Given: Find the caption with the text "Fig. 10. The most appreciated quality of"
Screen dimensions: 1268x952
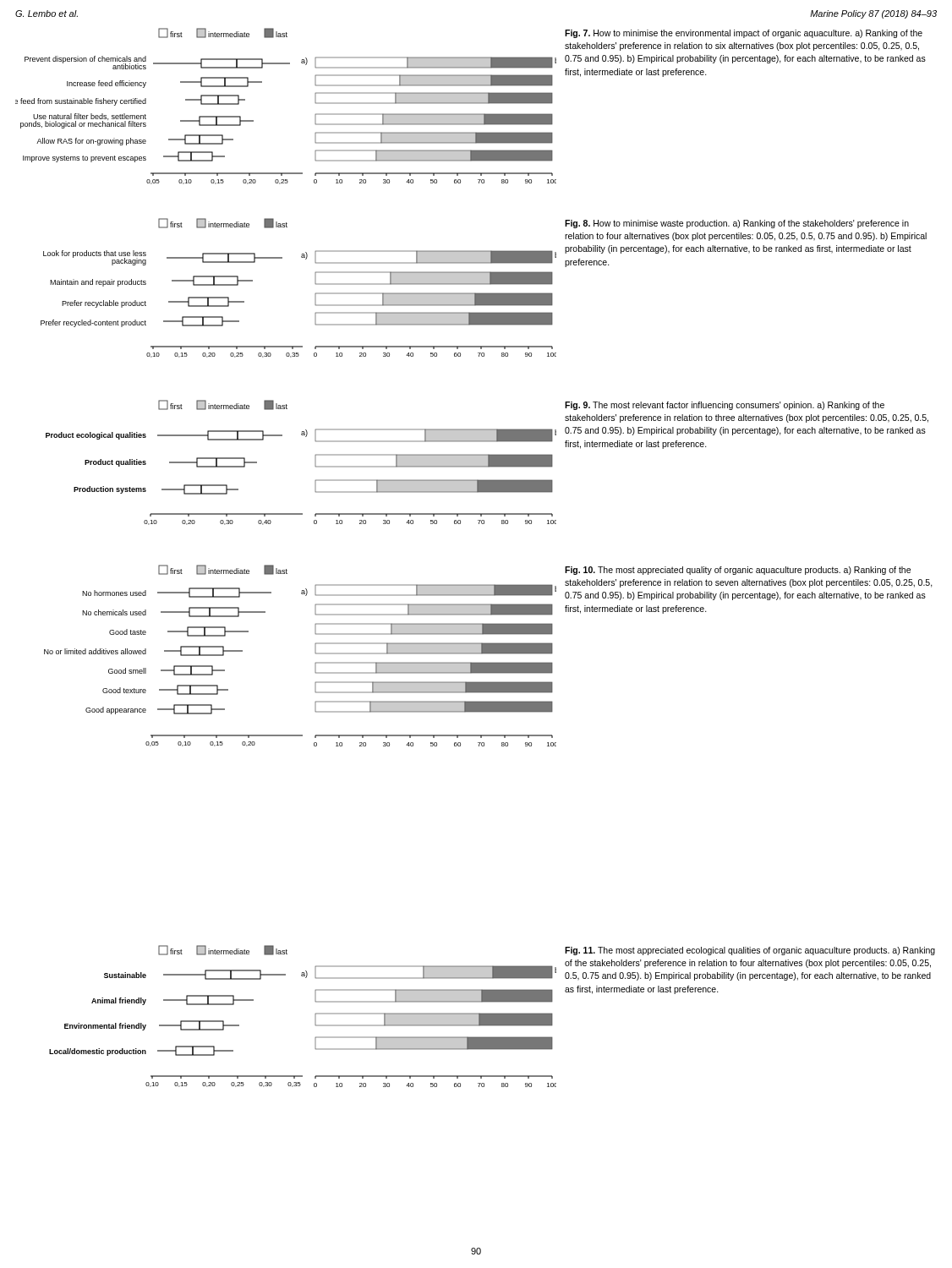Looking at the screenshot, I should (x=749, y=589).
